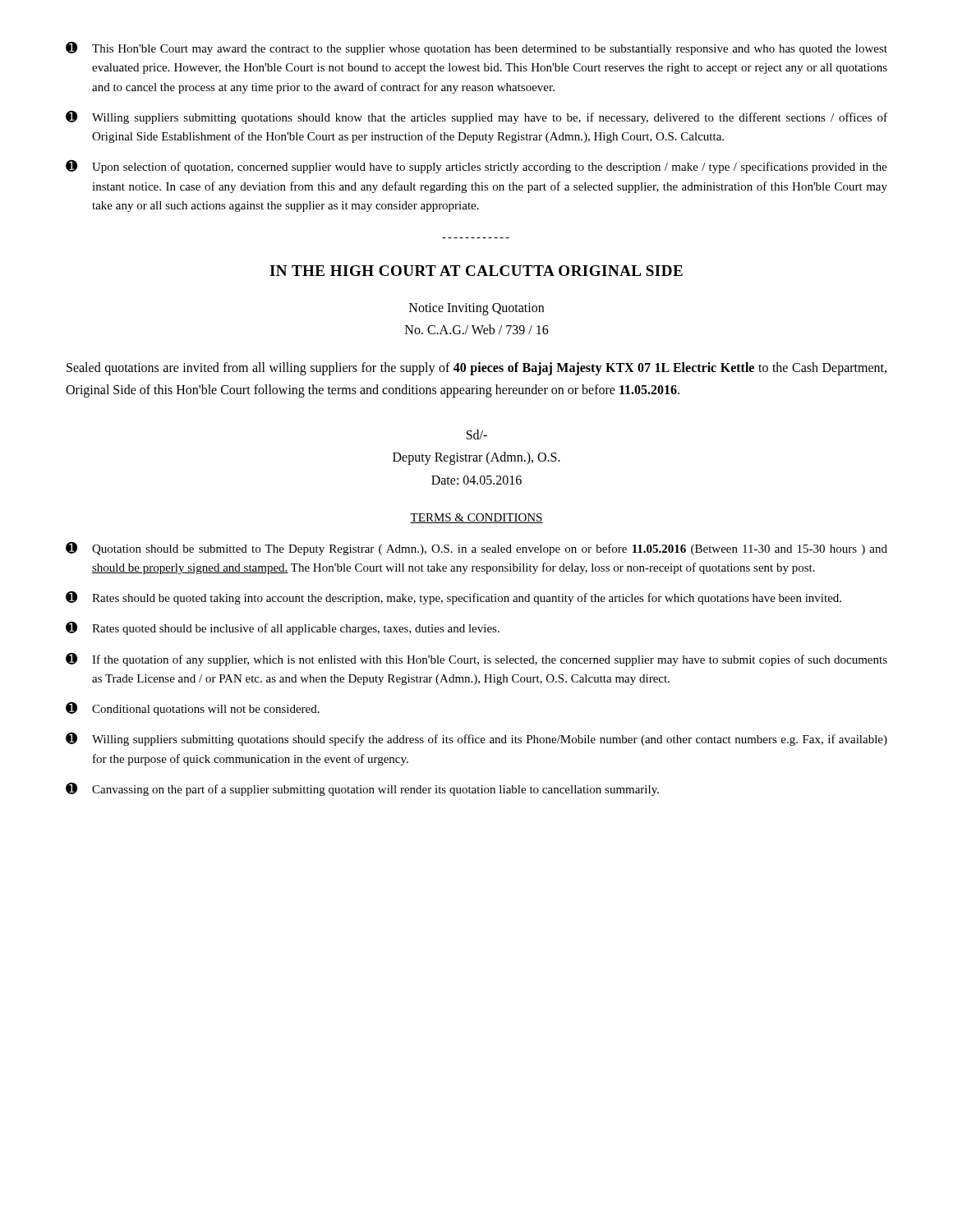Locate the list item containing "➊ Conditional quotations will not be considered."
953x1232 pixels.
(x=193, y=708)
